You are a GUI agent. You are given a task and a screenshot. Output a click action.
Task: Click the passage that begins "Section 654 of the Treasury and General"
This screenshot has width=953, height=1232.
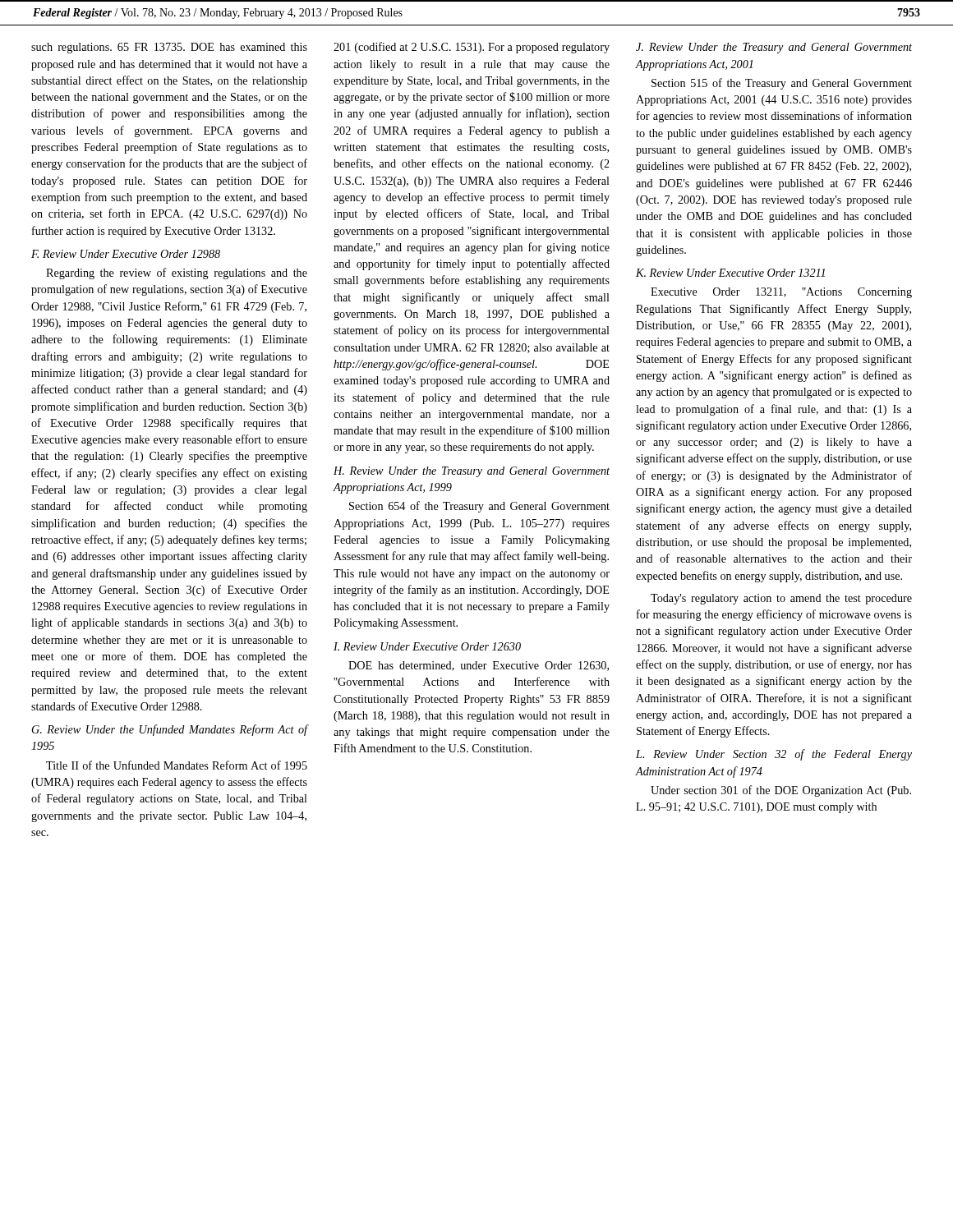(472, 565)
